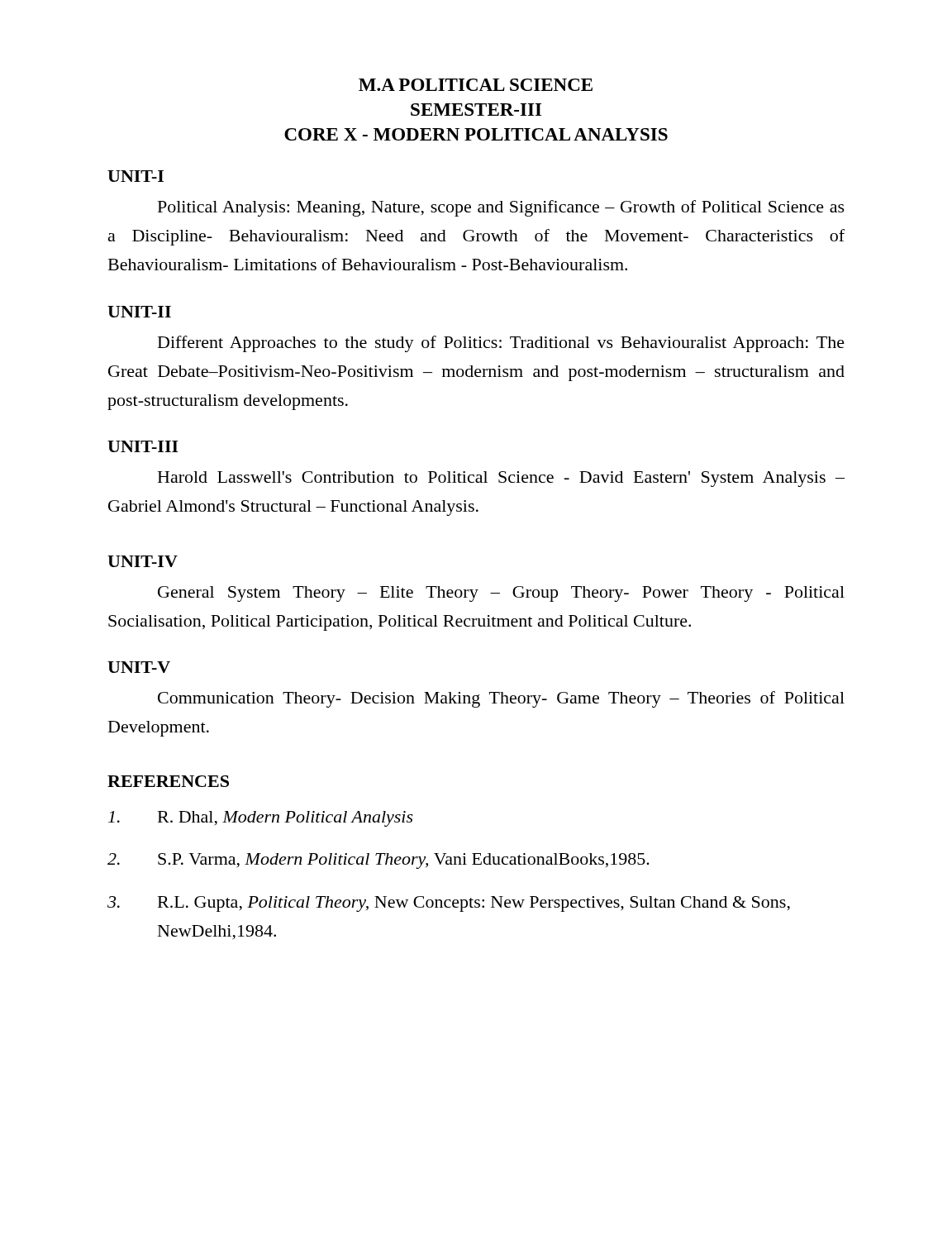Find the text block with the text "Political Analysis: Meaning, Nature,"
Viewport: 952px width, 1240px height.
(476, 235)
